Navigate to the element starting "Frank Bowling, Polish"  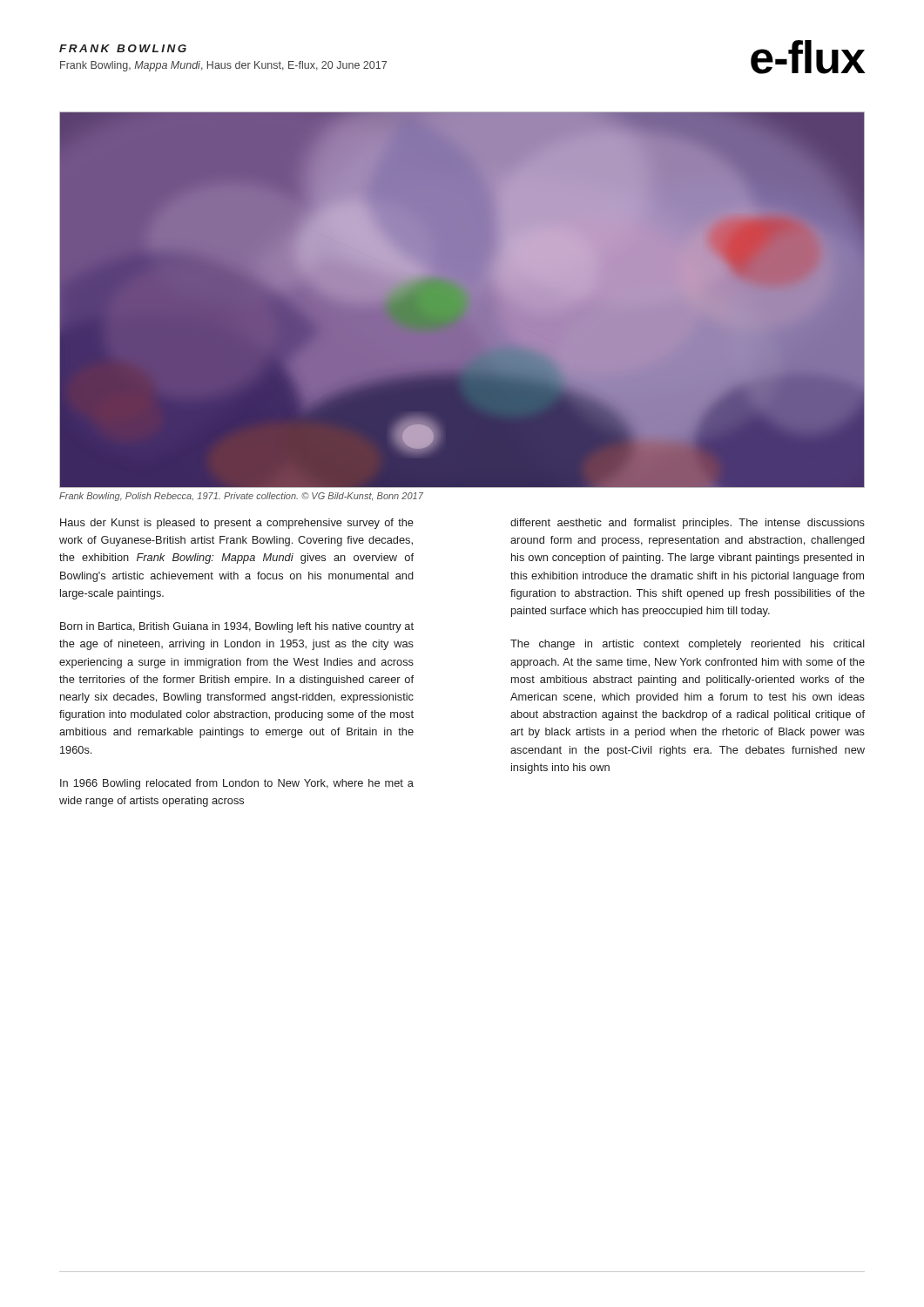coord(241,496)
